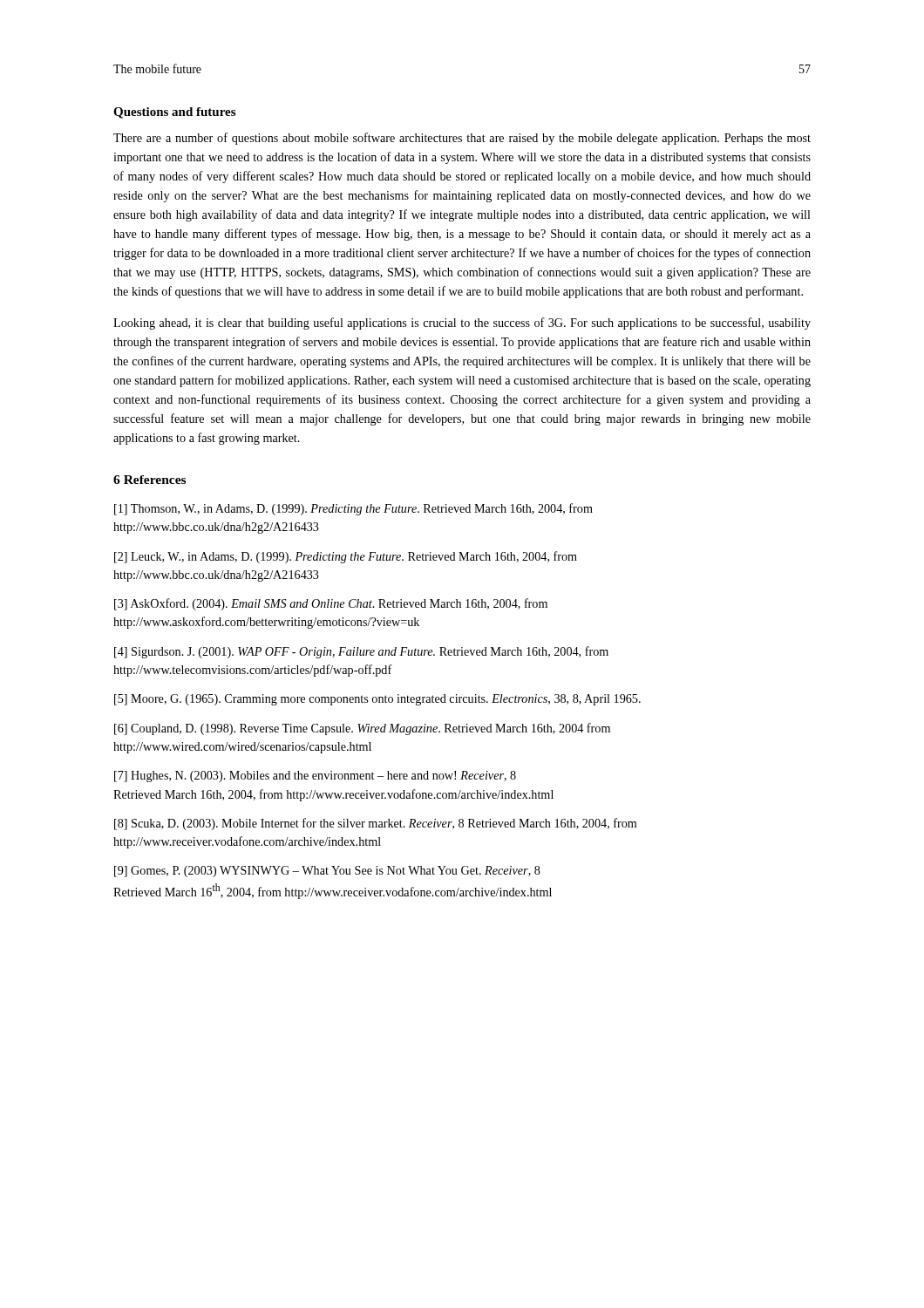Select the passage starting "[6] Coupland, D. (1998). Reverse Time Capsule."

pos(362,737)
